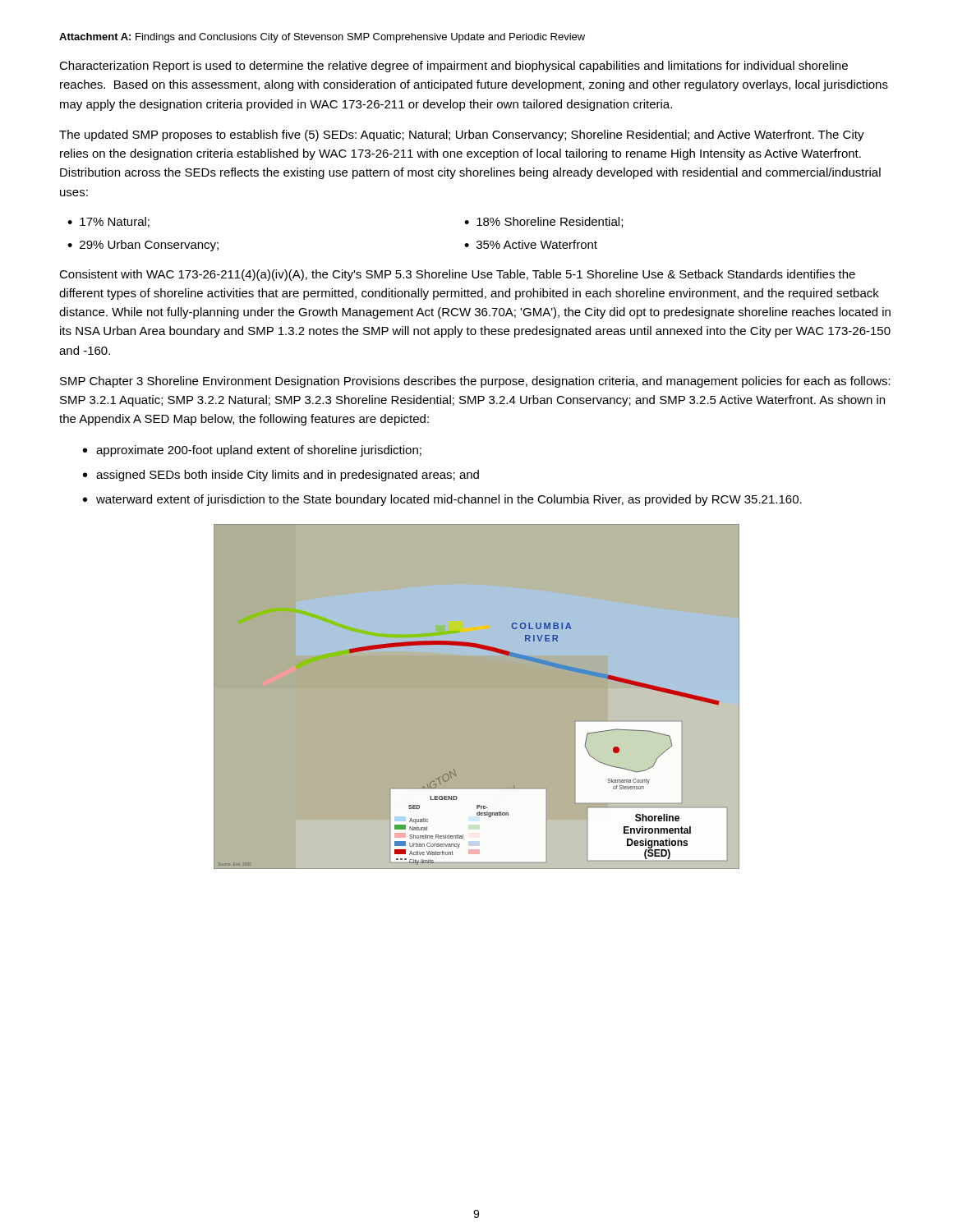Locate the block starting "Characterization Report is used to determine"

point(474,85)
